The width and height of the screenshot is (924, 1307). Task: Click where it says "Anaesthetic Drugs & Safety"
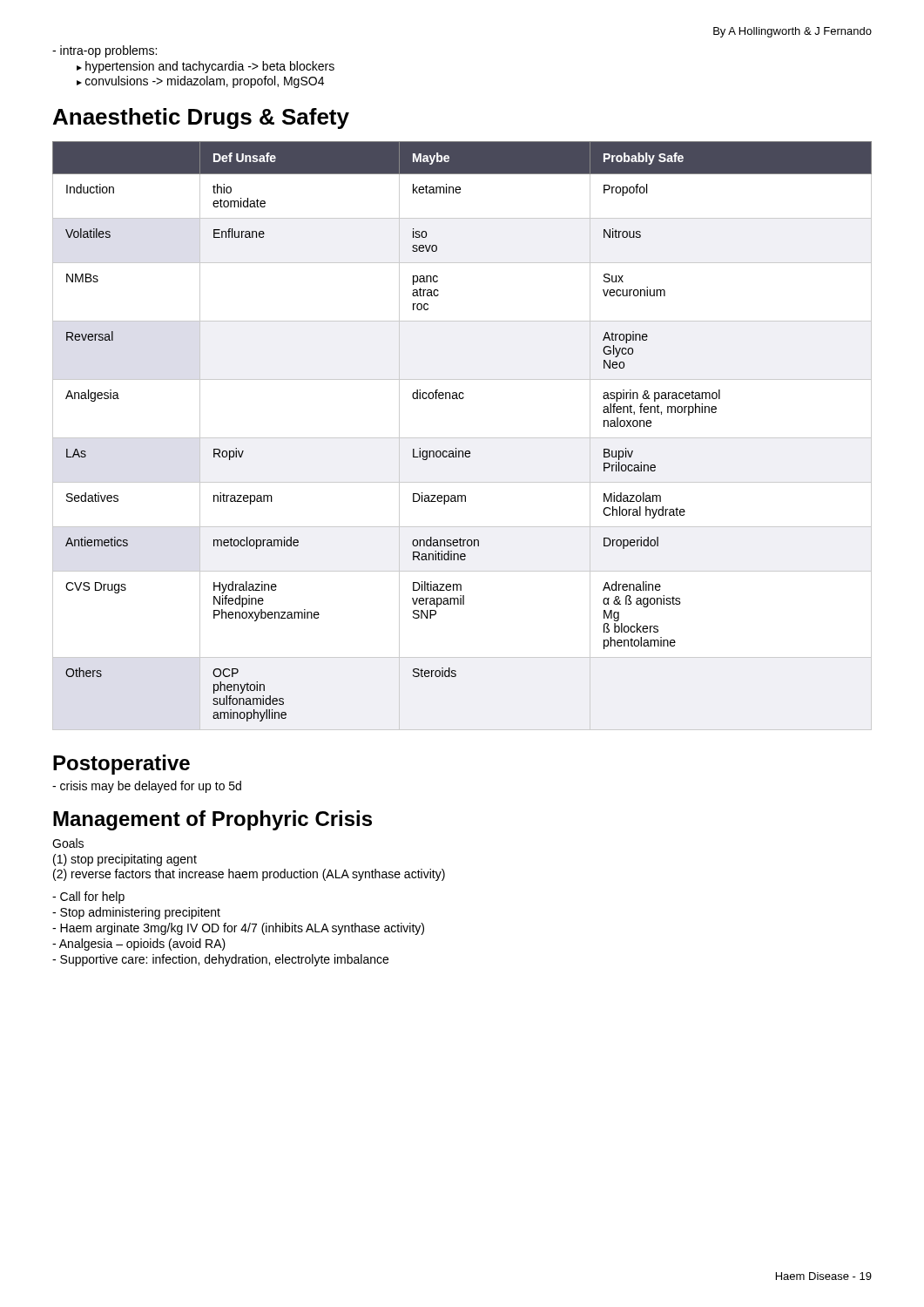(201, 117)
